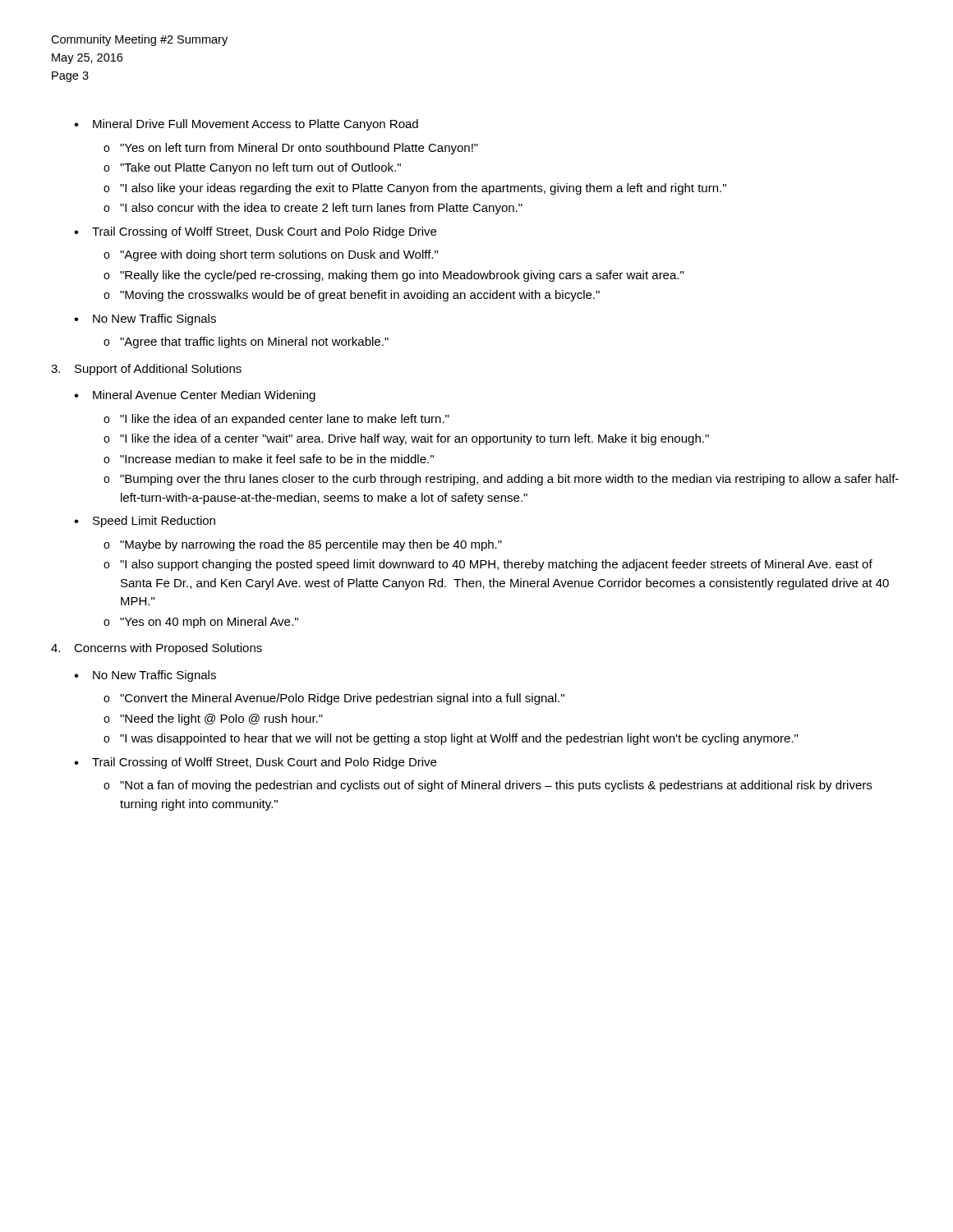The height and width of the screenshot is (1232, 953).
Task: Select the list item that says "• Mineral Avenue Center Median Widening o "I"
Action: click(488, 446)
